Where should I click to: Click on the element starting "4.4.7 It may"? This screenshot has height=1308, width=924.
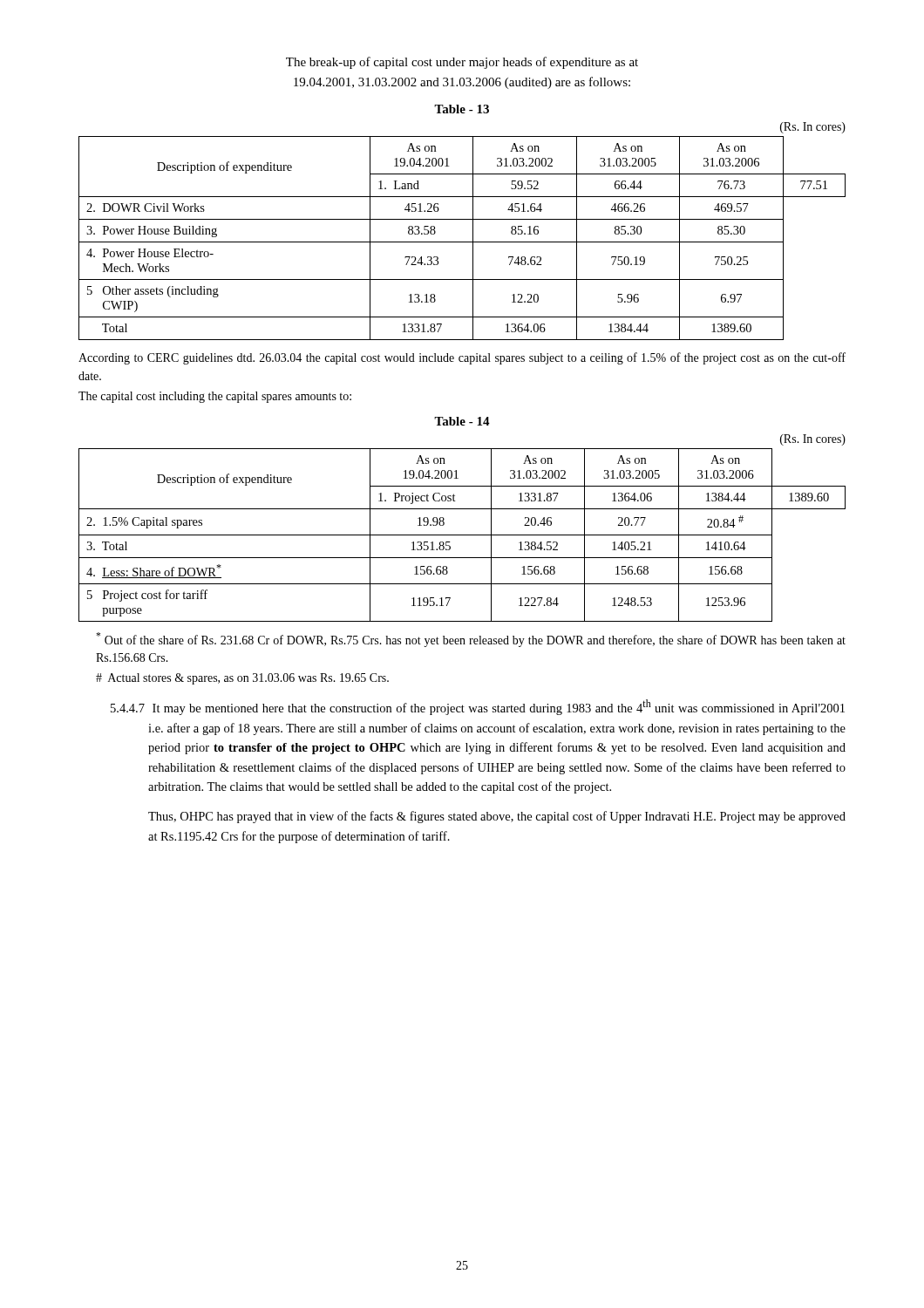[x=497, y=746]
